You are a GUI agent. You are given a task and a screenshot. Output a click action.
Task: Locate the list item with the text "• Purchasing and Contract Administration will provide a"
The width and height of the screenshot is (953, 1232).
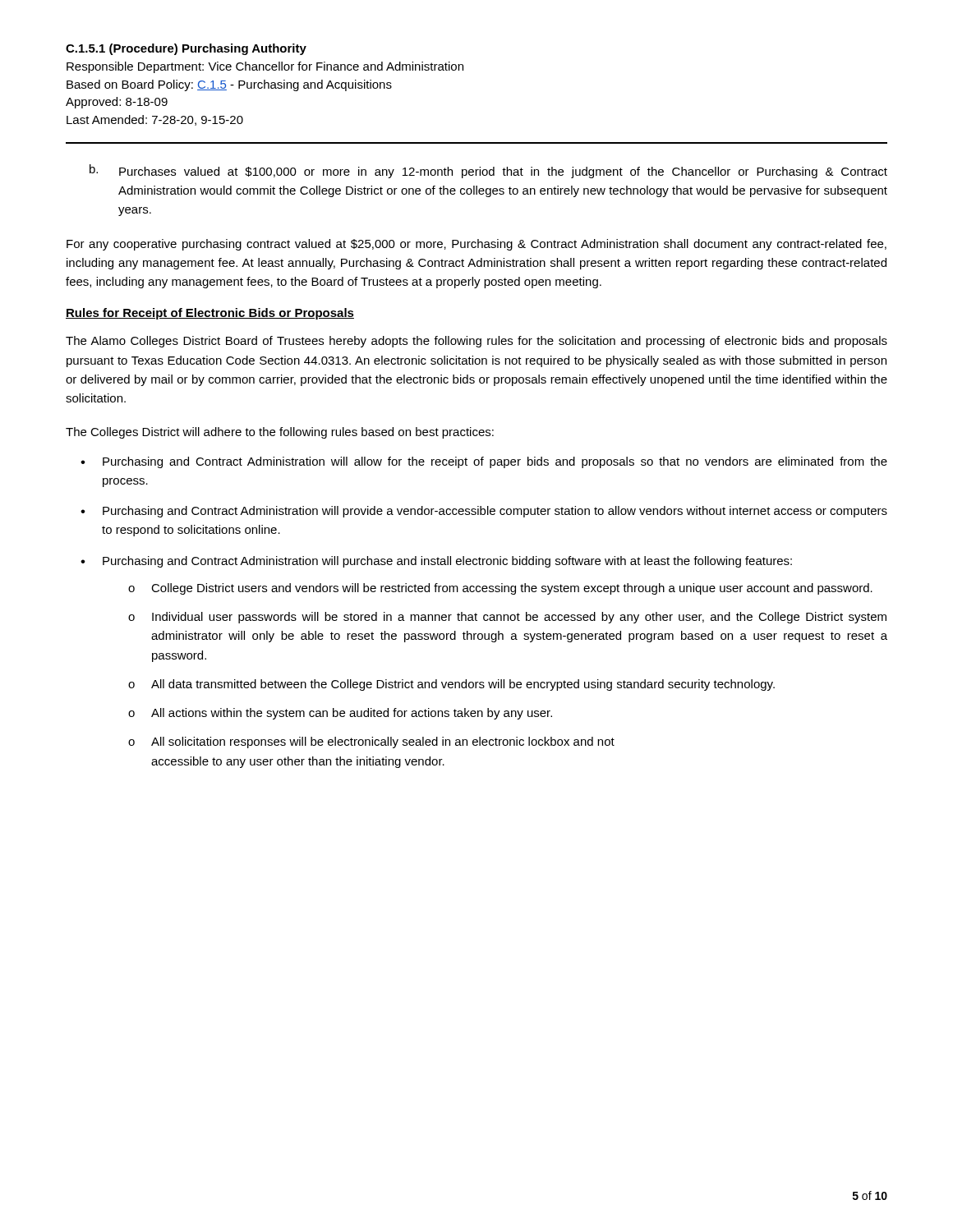[484, 520]
